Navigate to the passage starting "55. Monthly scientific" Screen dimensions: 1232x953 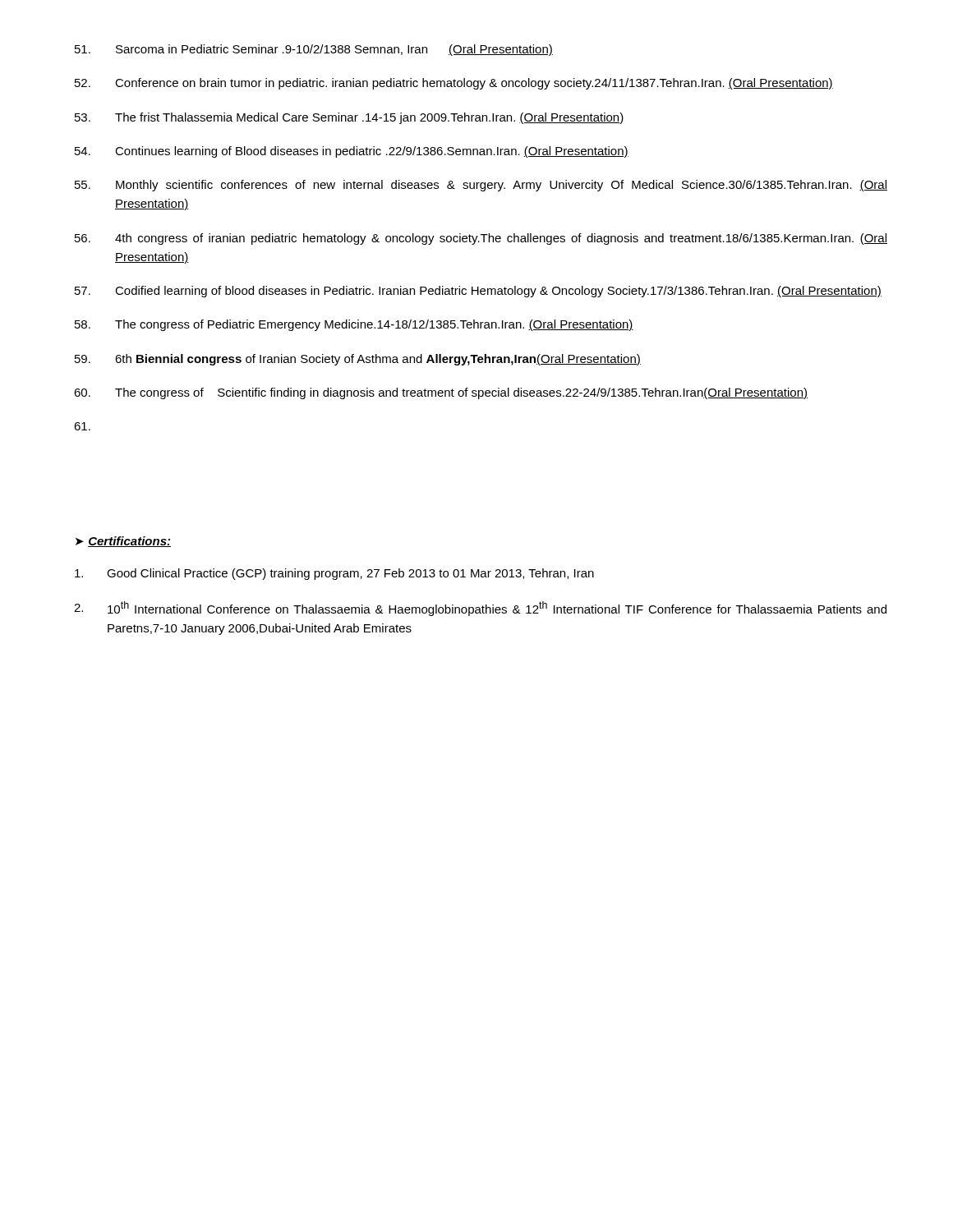481,194
